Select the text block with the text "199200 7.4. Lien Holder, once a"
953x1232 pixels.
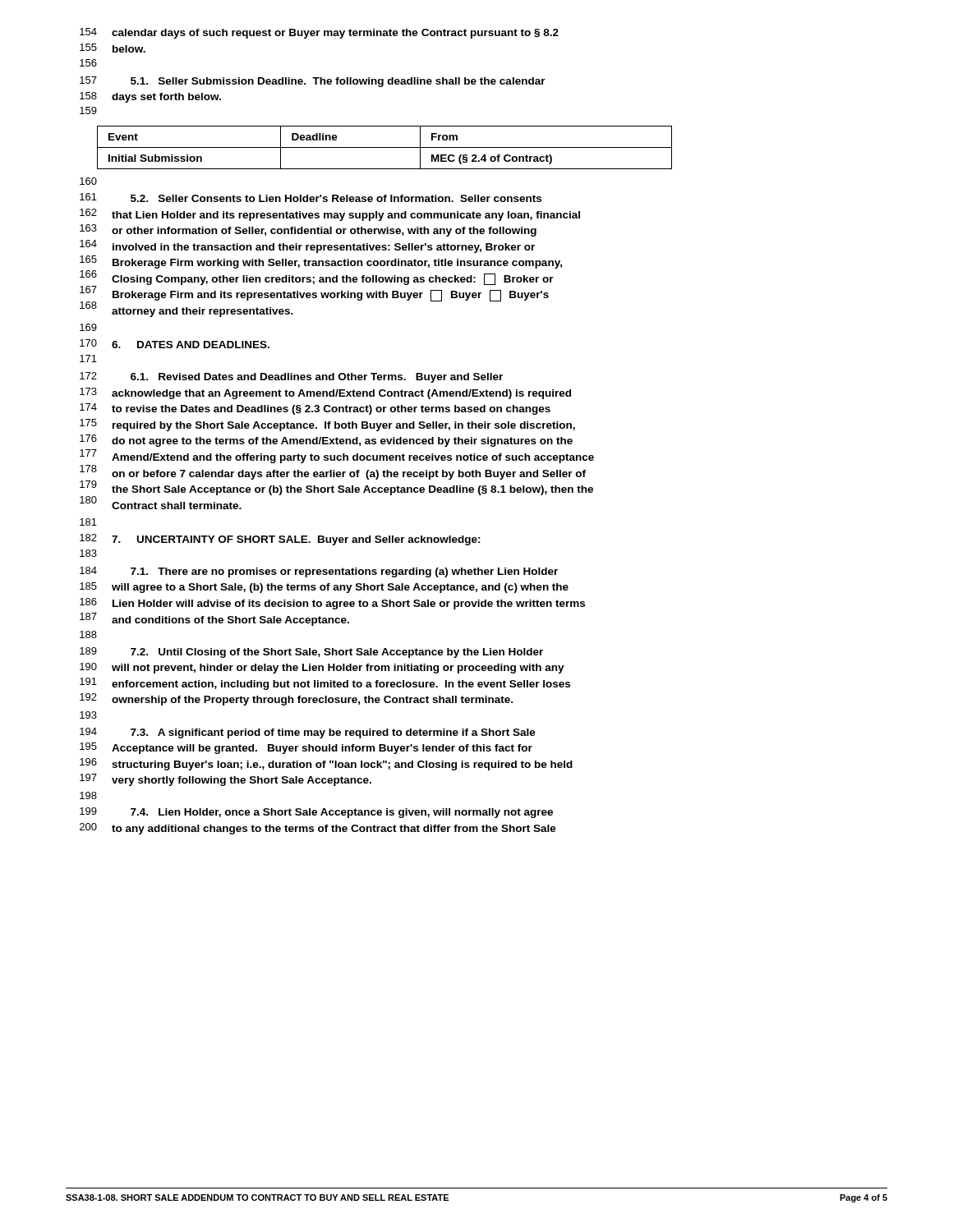(x=476, y=820)
